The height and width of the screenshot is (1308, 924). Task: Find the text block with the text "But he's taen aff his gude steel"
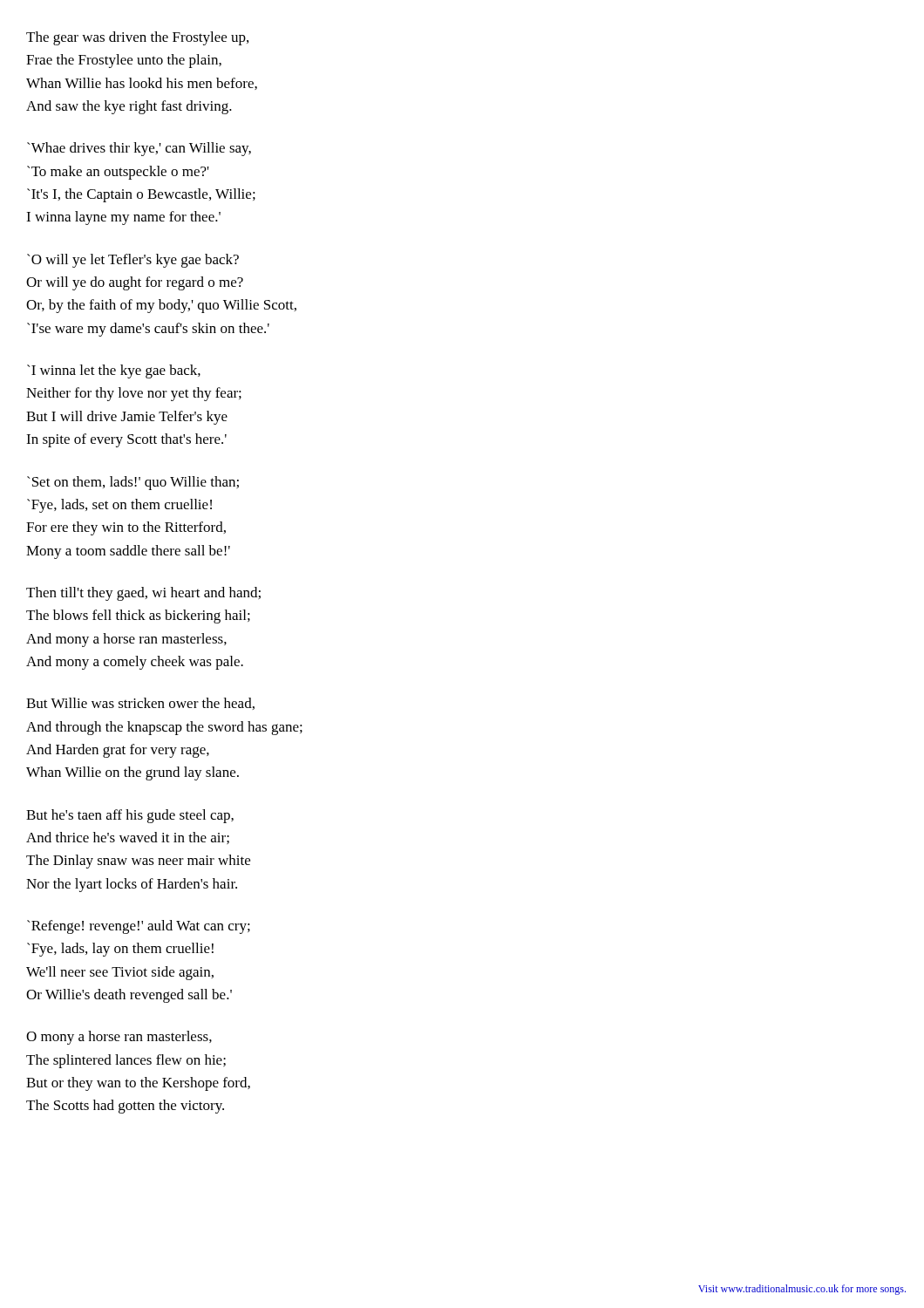pyautogui.click(x=139, y=849)
